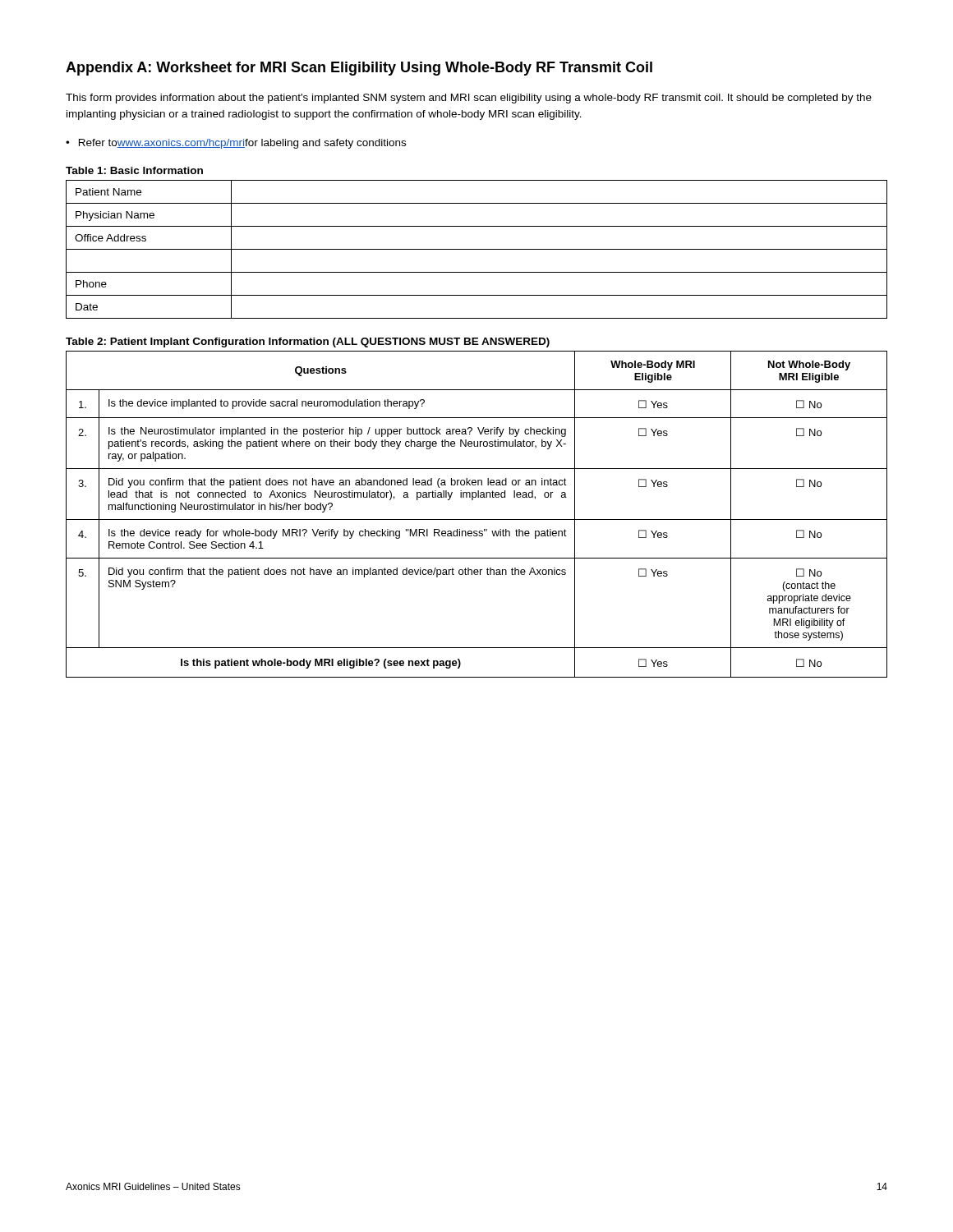Locate the caption containing "Table 1: Basic"
Viewport: 953px width, 1232px height.
pos(135,170)
